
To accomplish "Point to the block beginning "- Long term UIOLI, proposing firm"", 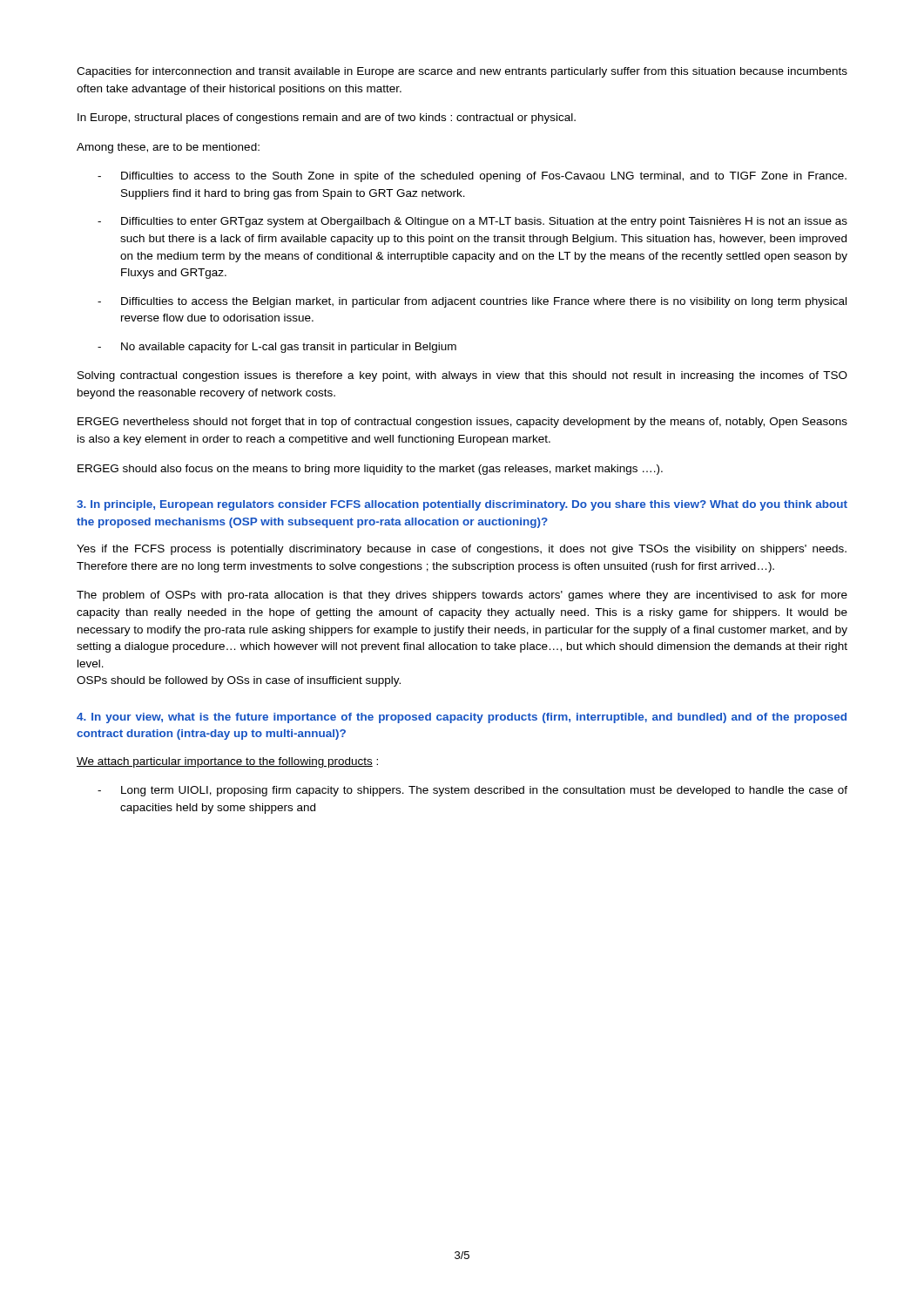I will point(472,799).
